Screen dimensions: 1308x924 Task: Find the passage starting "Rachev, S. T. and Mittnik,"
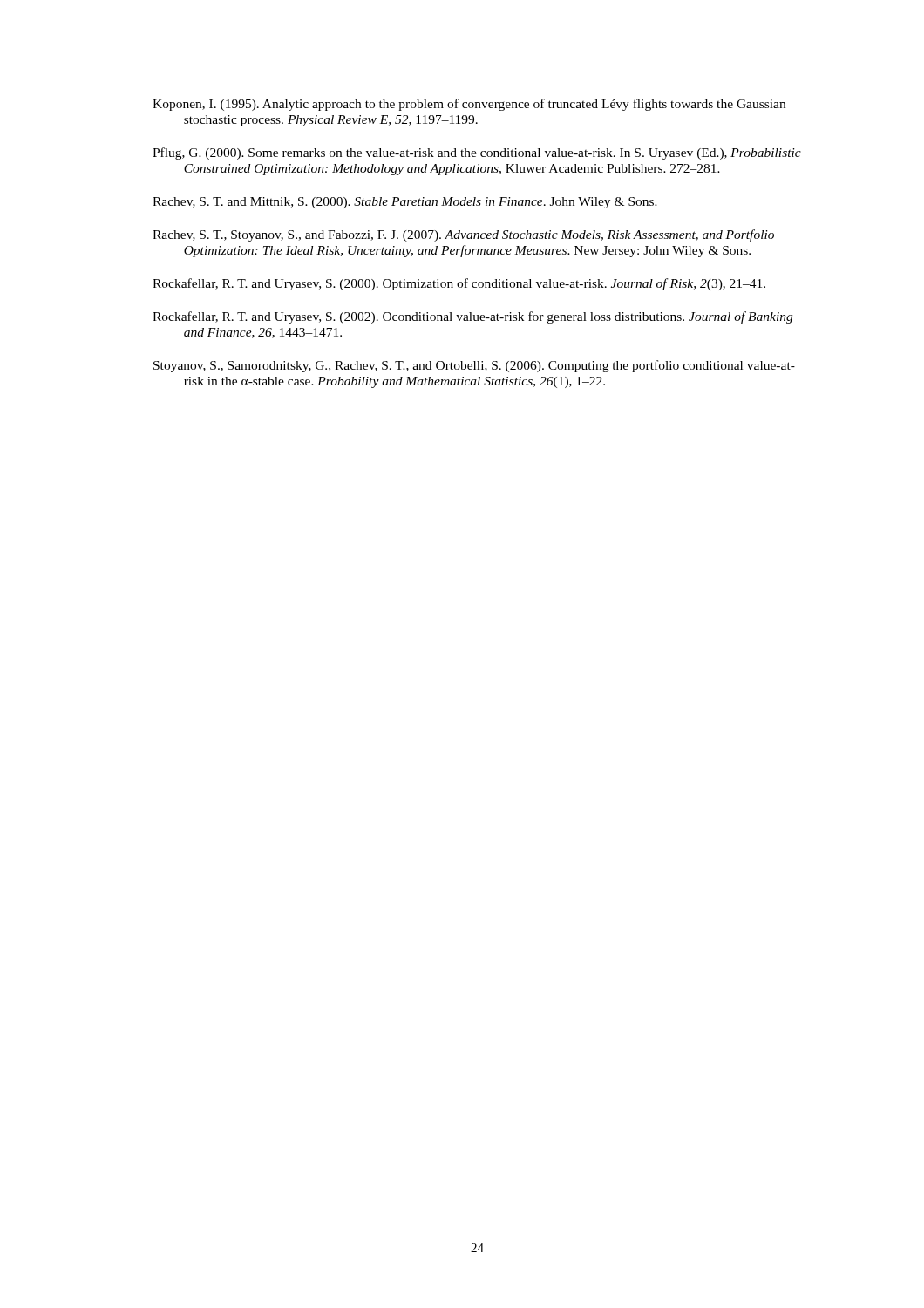(x=477, y=201)
